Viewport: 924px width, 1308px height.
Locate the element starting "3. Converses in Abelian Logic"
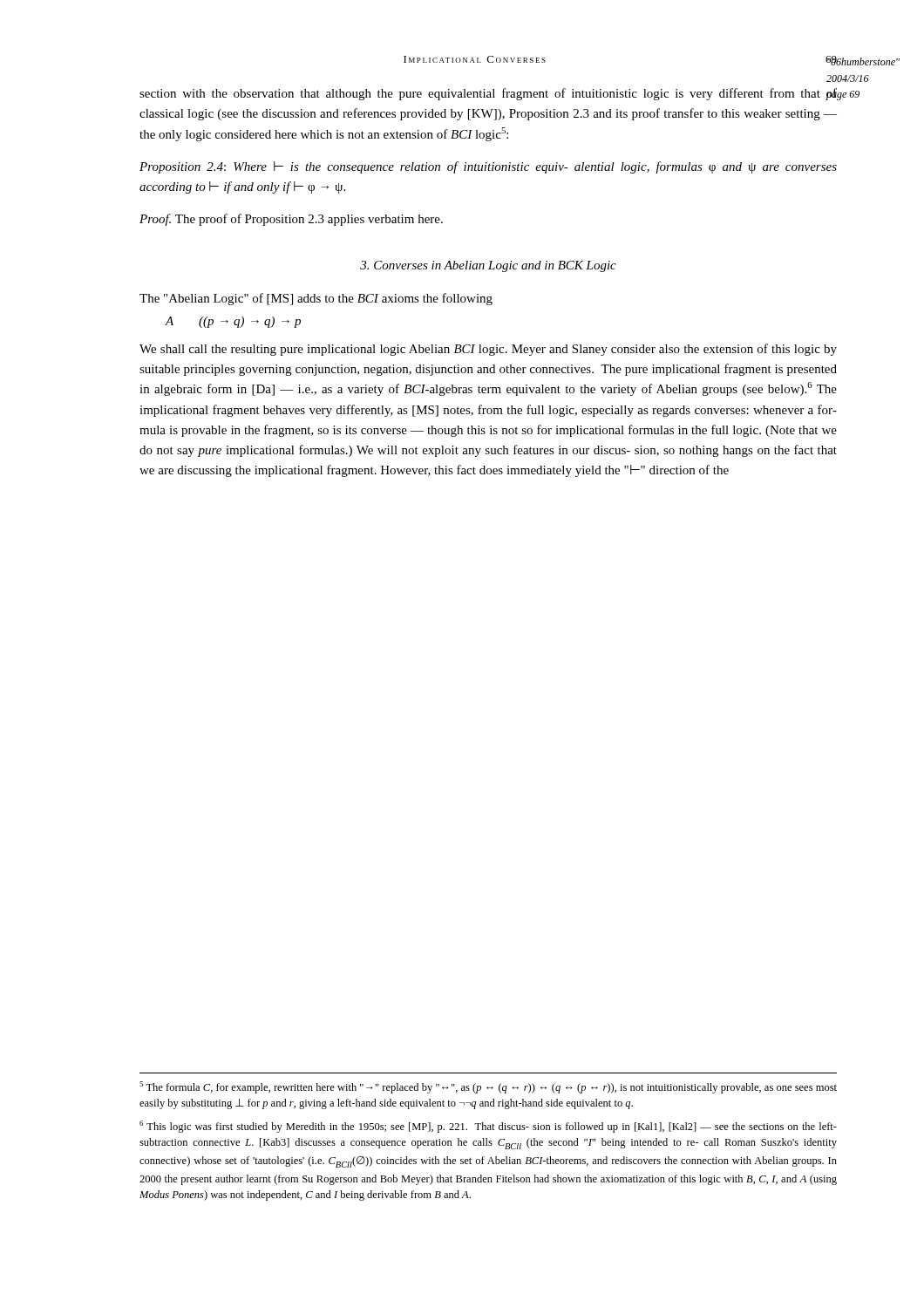click(488, 265)
